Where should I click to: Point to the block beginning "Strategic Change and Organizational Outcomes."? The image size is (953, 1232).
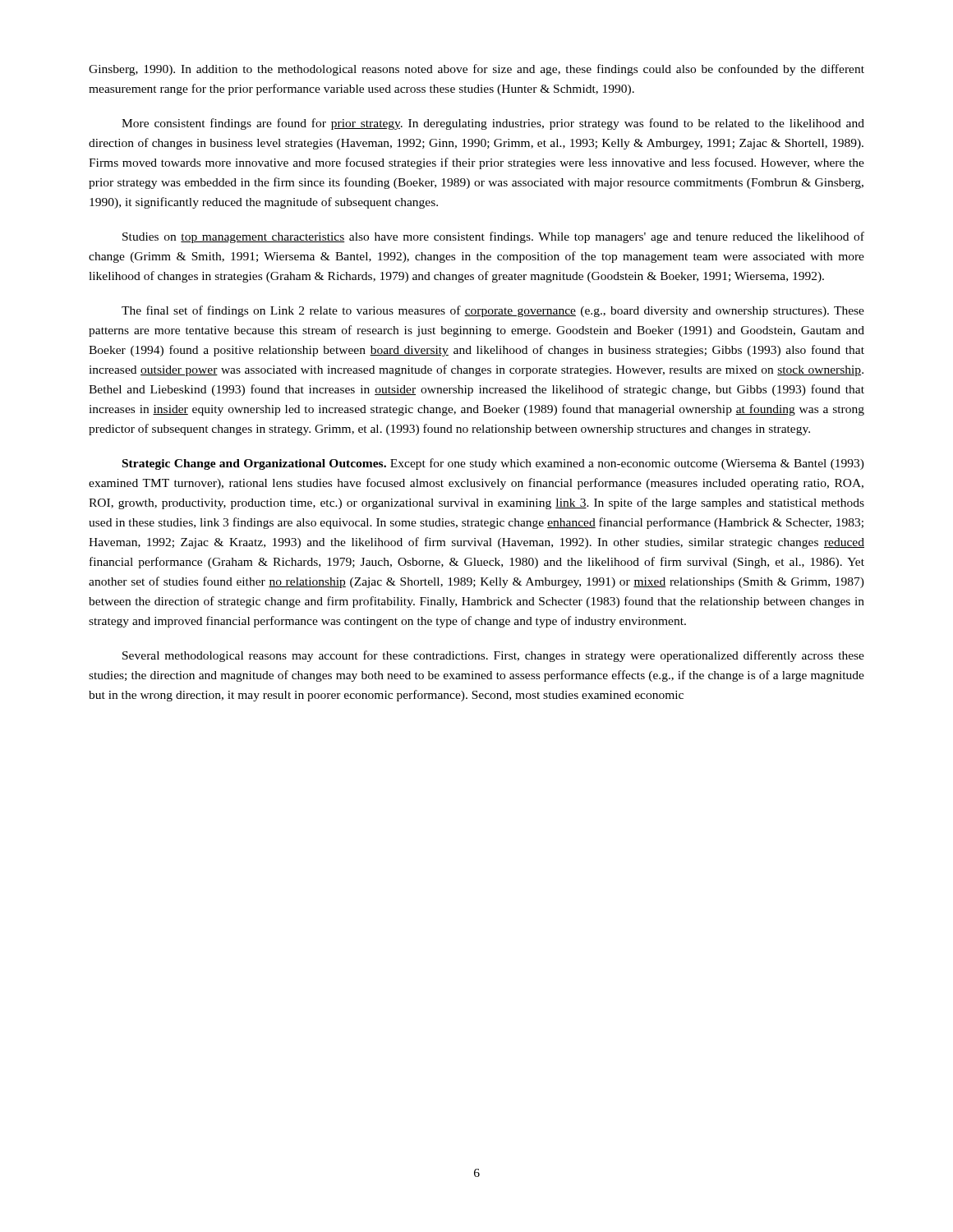[x=476, y=542]
